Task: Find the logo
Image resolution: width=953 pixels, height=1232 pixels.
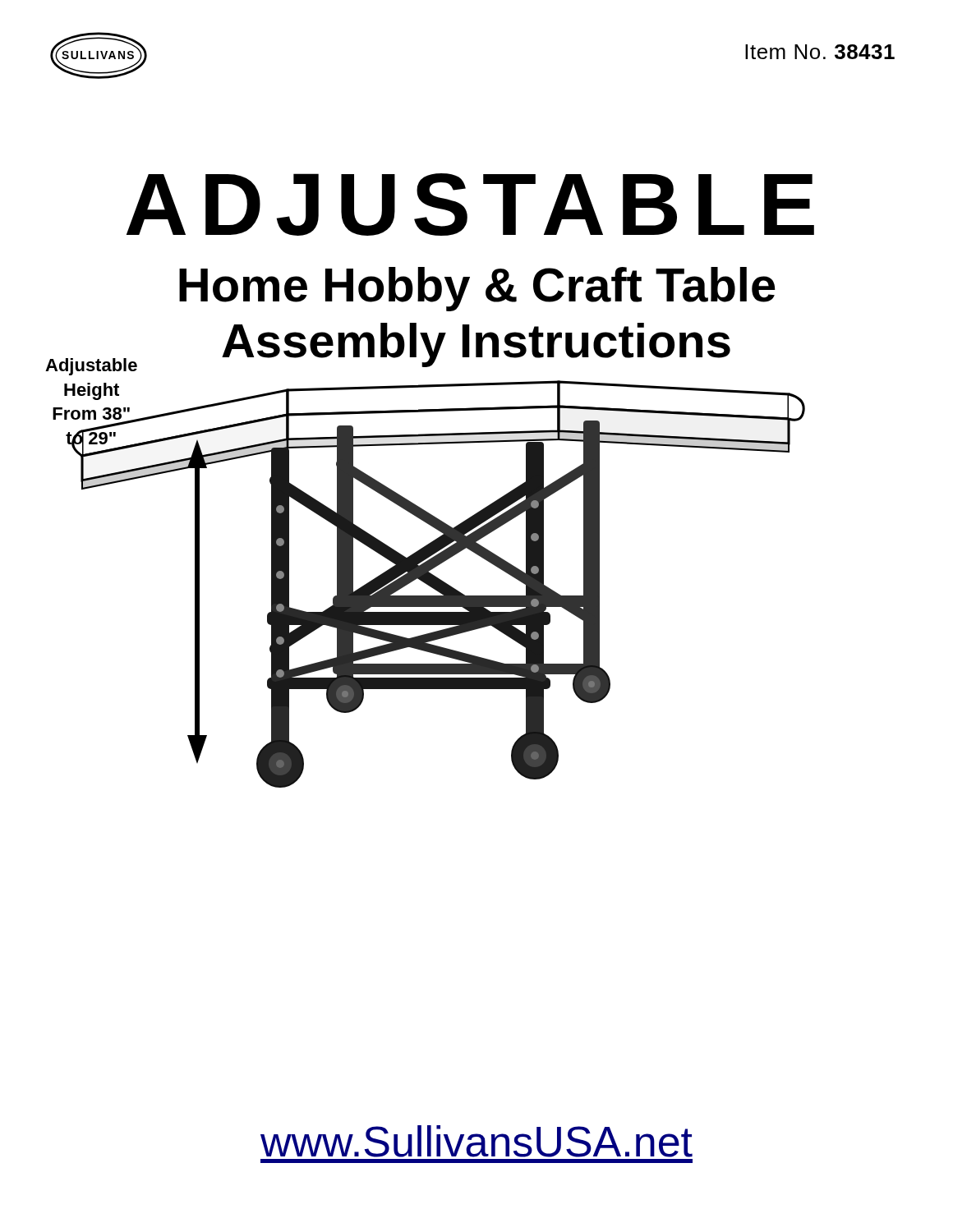Action: tap(99, 57)
